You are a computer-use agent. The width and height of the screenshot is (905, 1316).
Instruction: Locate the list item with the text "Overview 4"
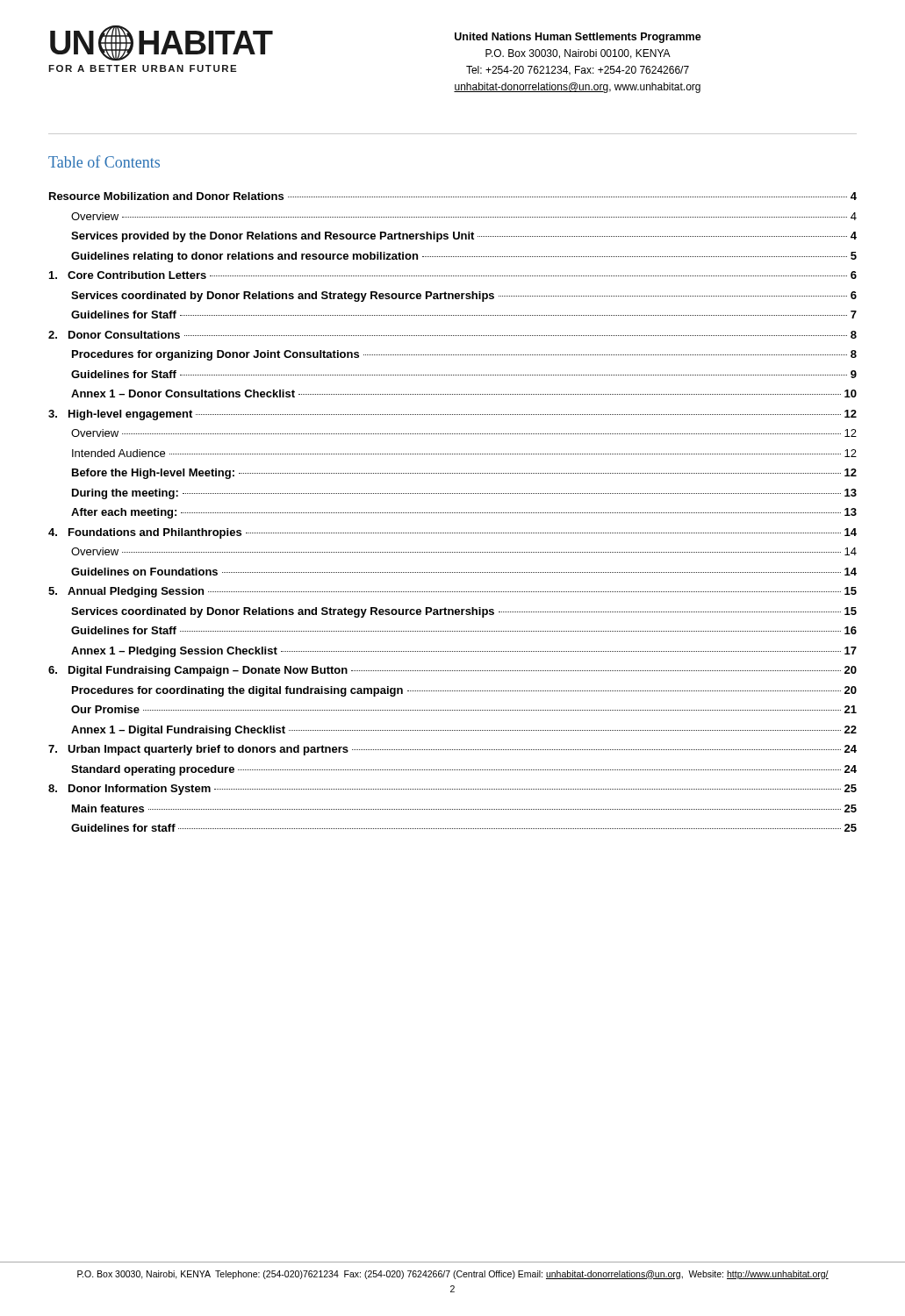pyautogui.click(x=464, y=216)
